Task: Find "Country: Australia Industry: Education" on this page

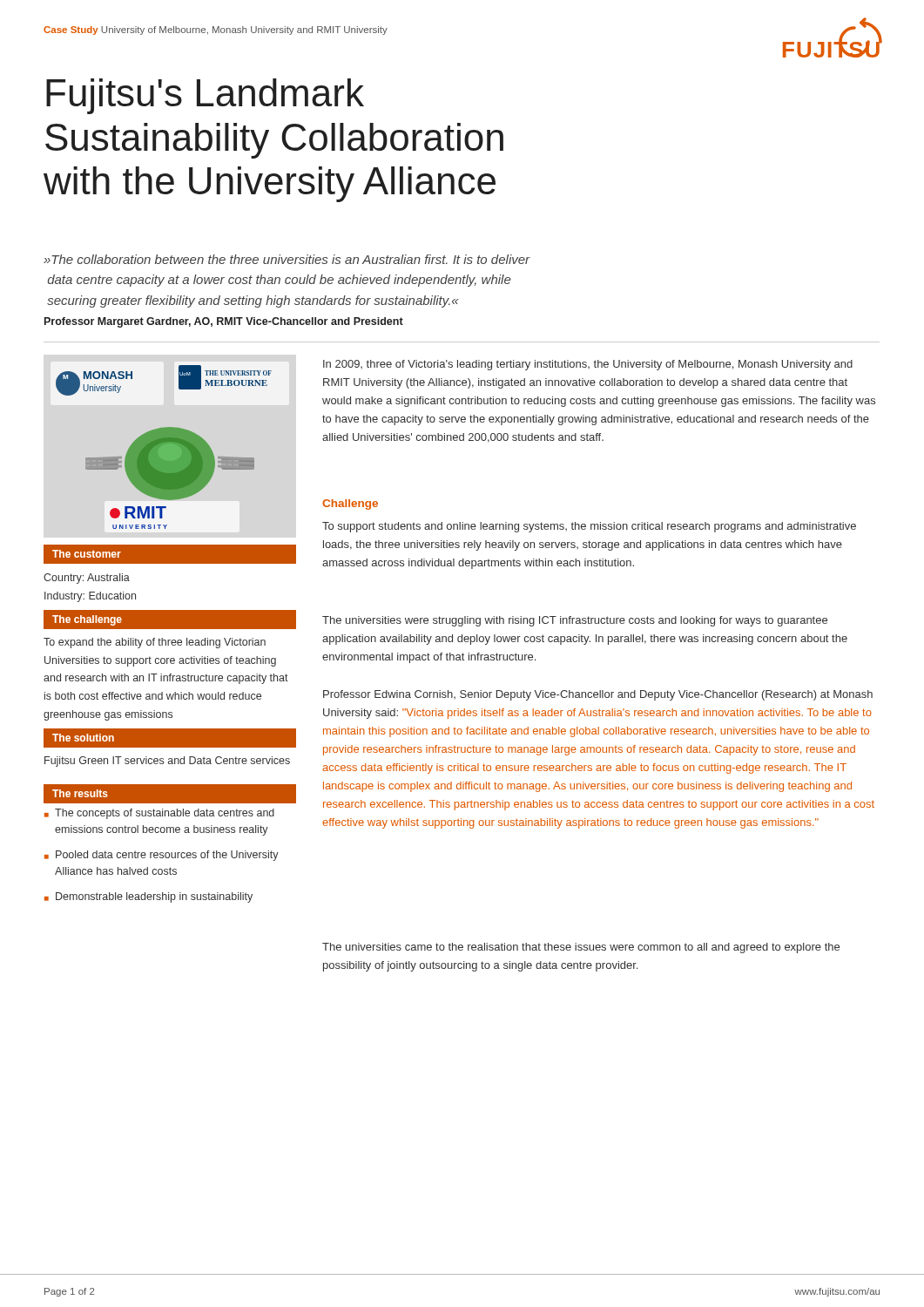Action: click(90, 587)
